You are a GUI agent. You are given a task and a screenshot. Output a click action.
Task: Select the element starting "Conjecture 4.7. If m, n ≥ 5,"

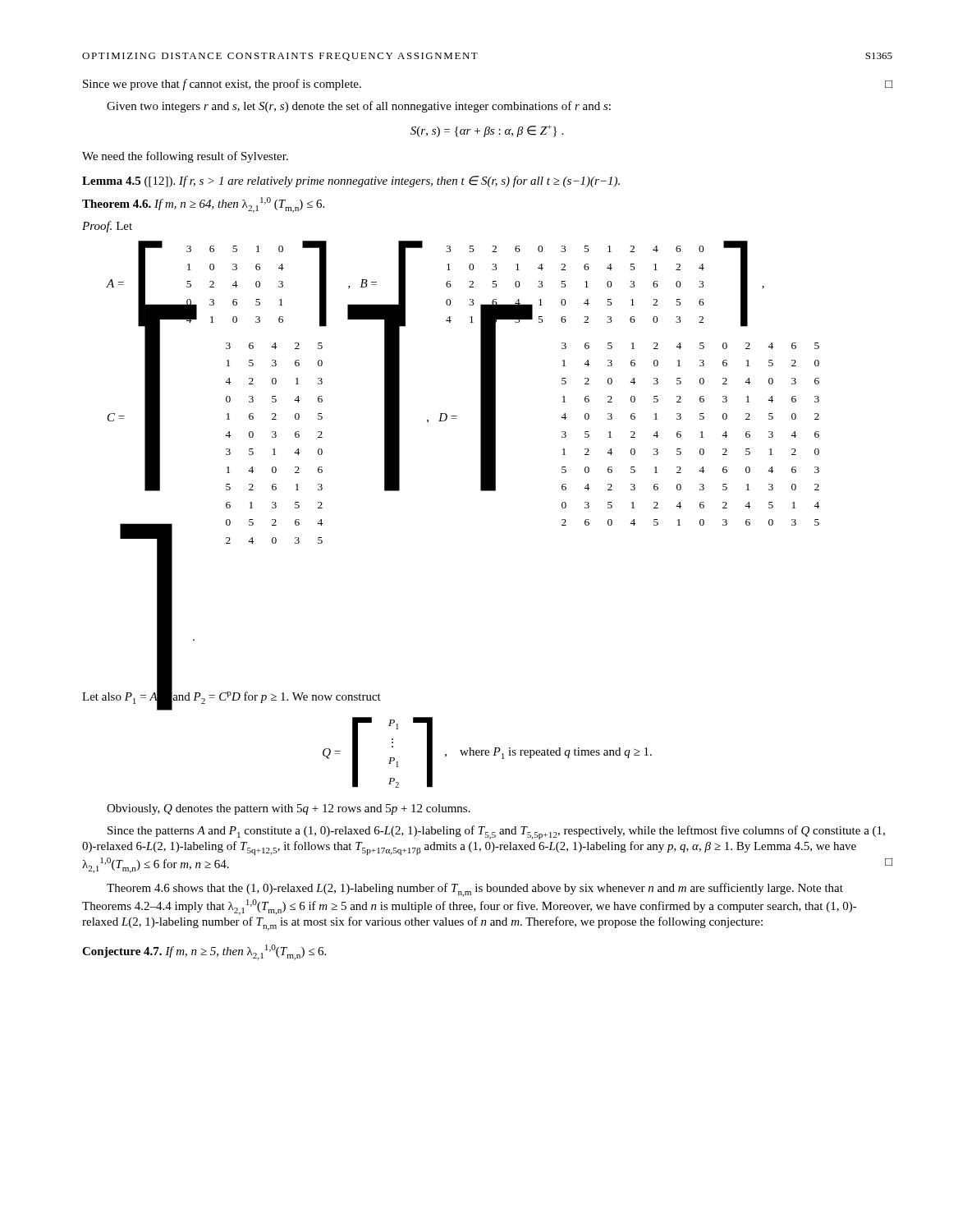(x=205, y=951)
